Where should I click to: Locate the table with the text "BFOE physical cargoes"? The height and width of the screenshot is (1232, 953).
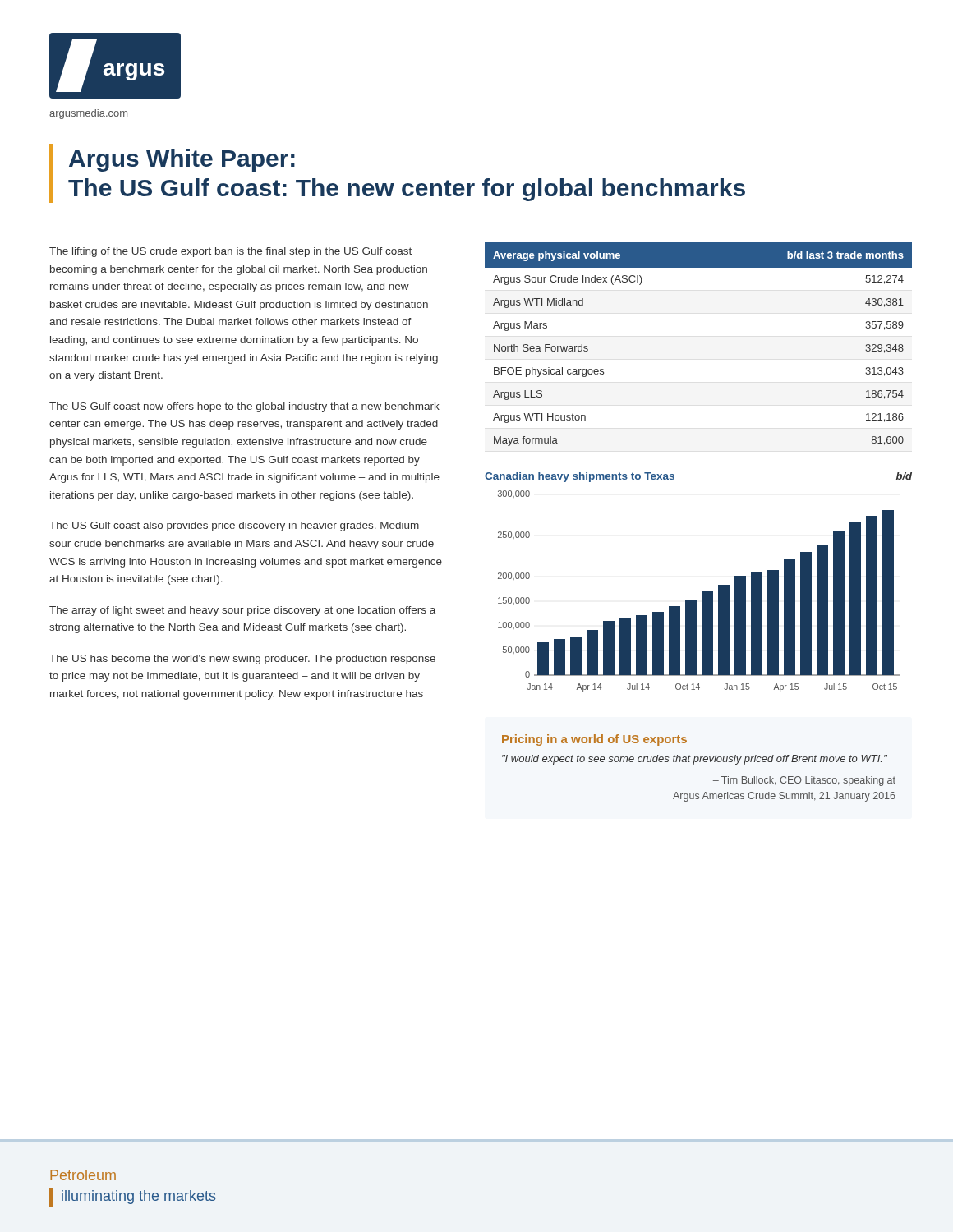tap(698, 347)
